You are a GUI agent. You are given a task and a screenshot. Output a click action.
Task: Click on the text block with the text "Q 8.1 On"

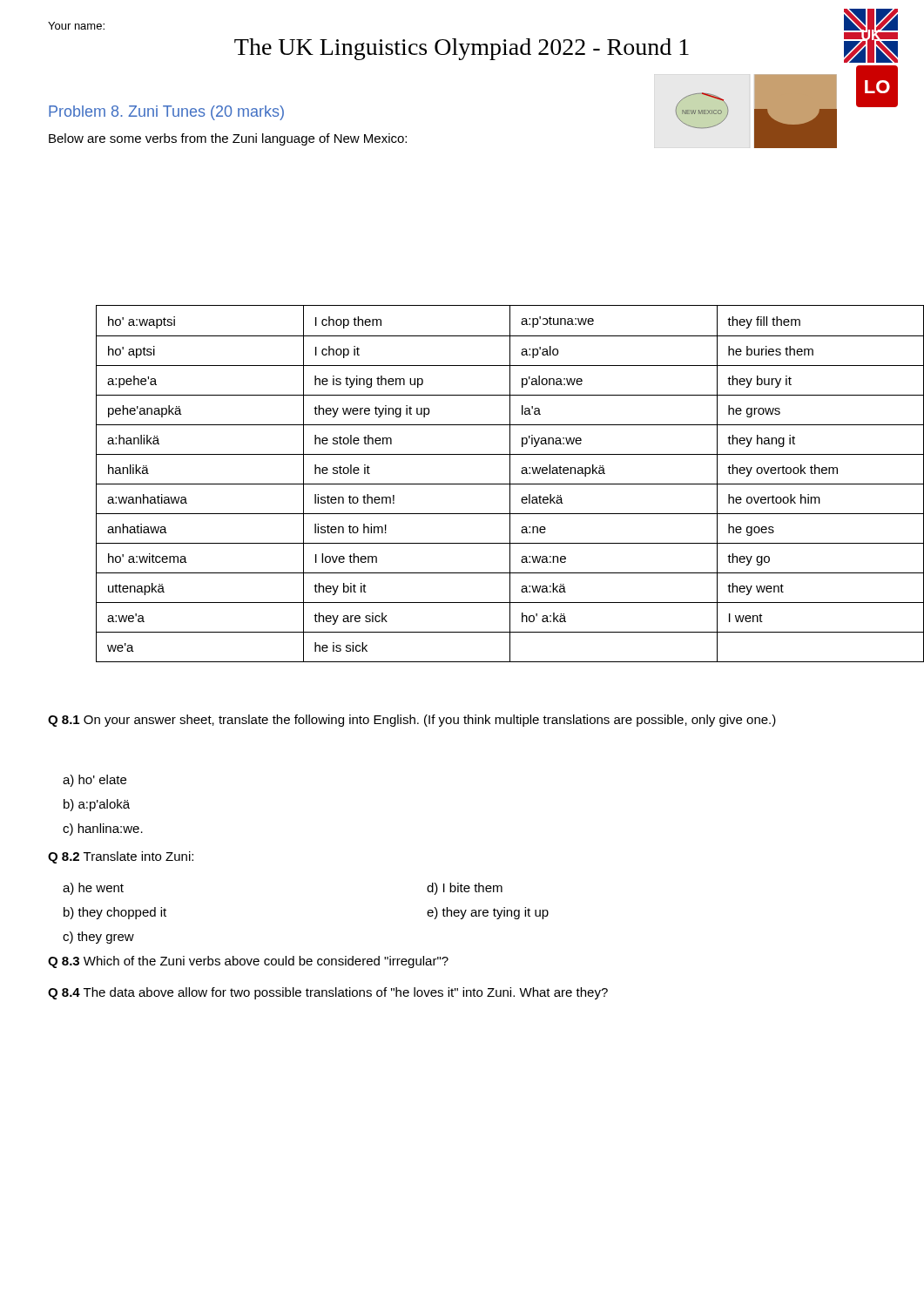(412, 719)
